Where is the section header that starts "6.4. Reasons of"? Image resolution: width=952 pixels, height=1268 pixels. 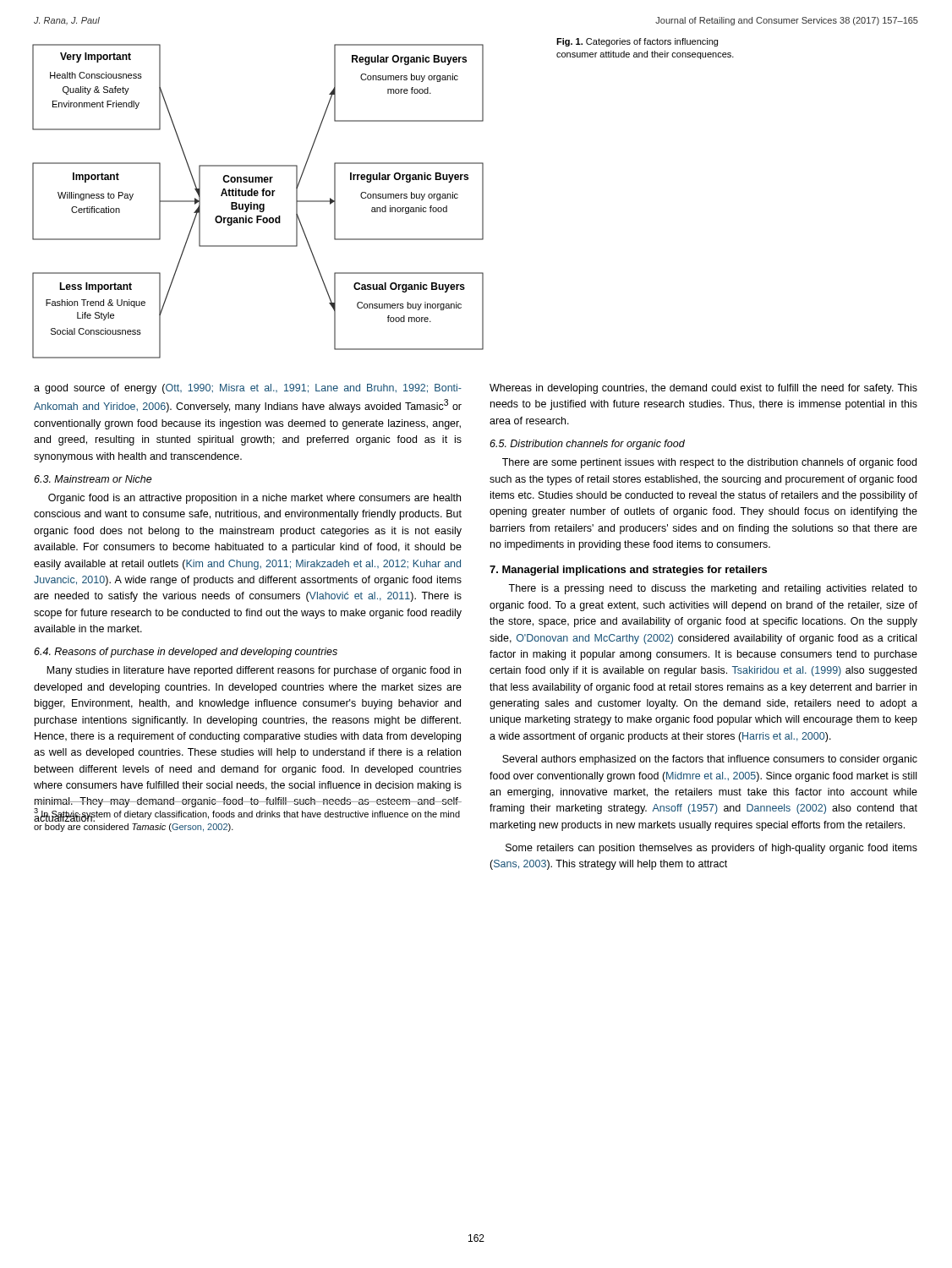point(186,652)
